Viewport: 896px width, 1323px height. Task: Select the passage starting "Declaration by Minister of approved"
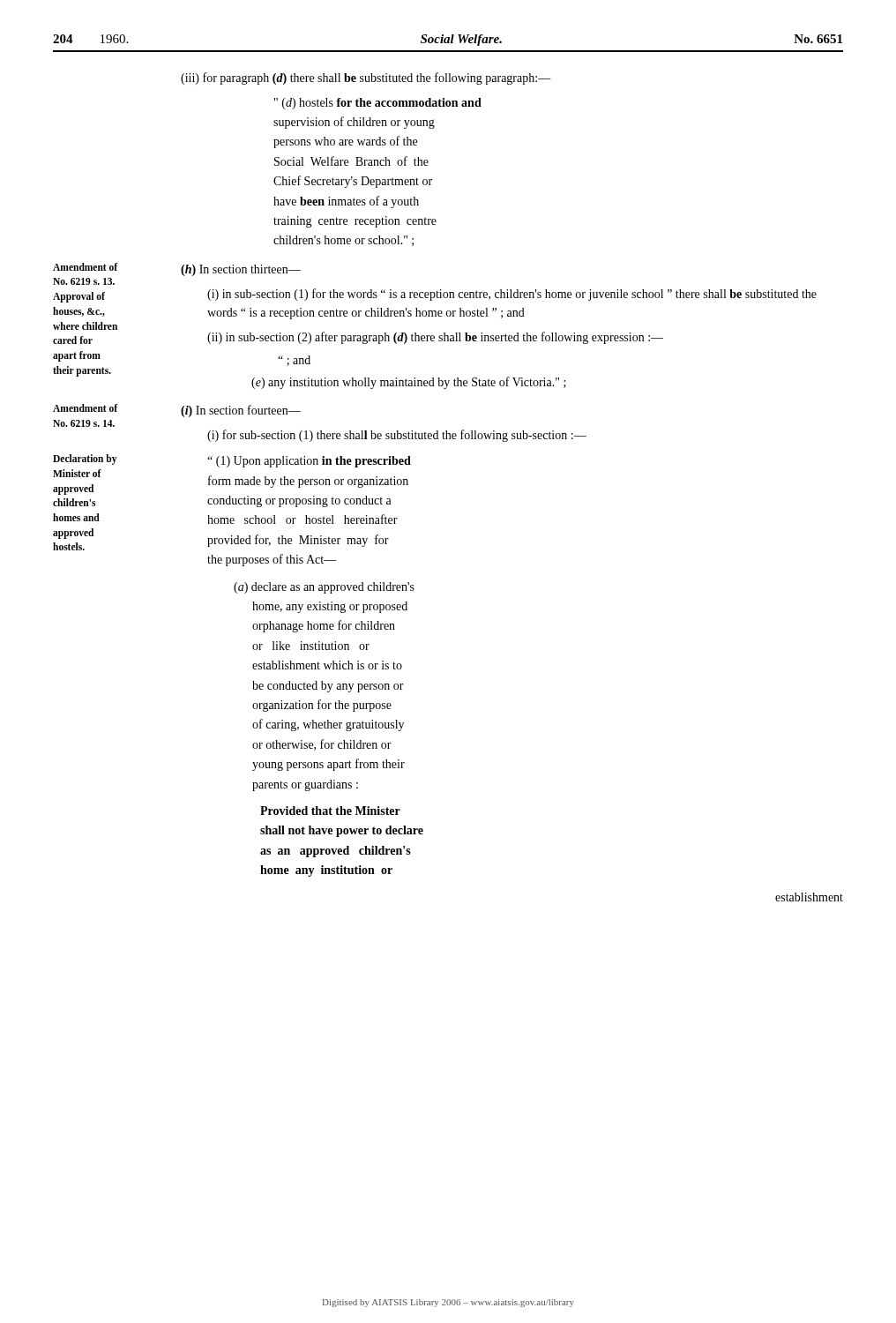point(85,503)
